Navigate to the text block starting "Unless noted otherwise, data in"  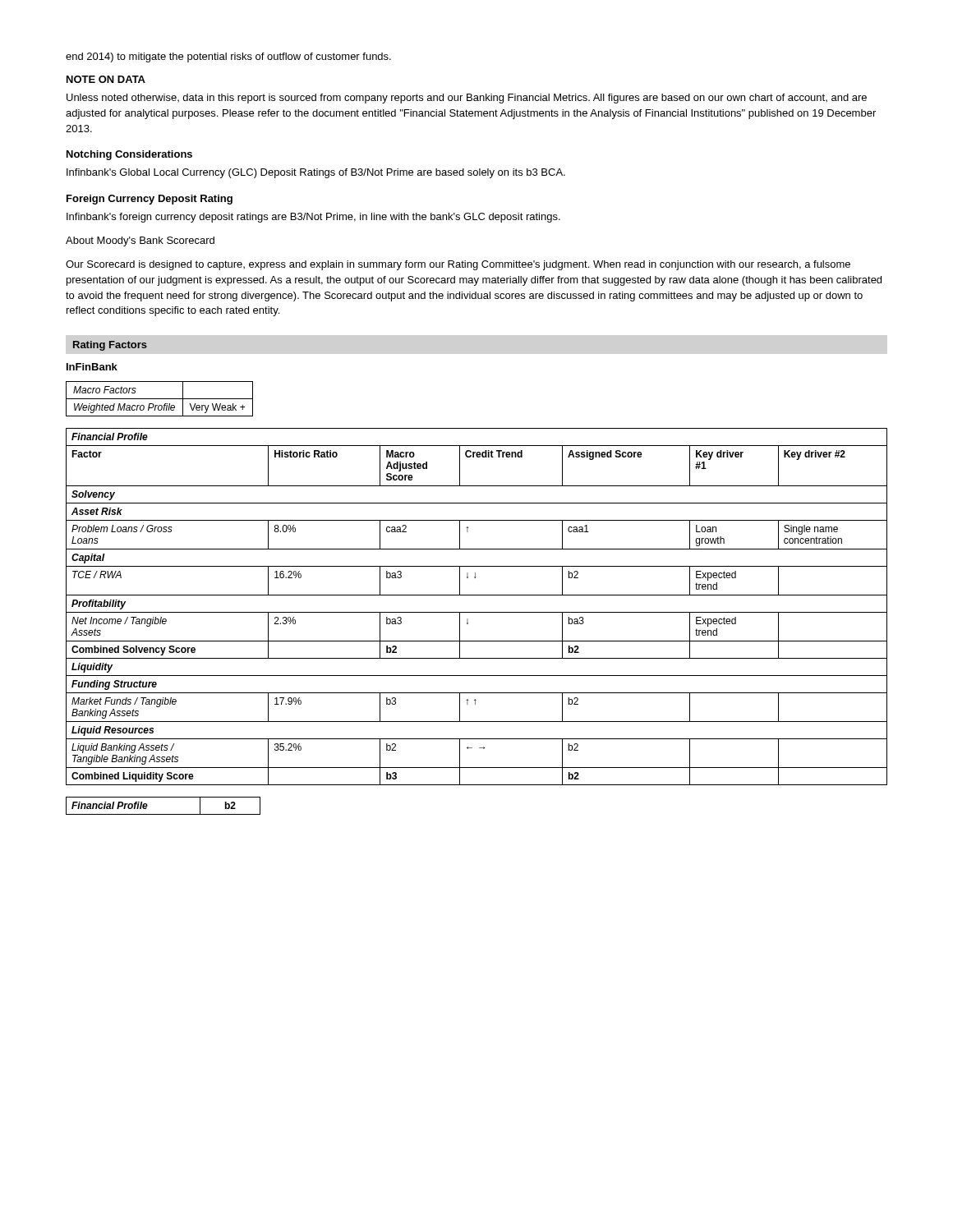pyautogui.click(x=471, y=113)
